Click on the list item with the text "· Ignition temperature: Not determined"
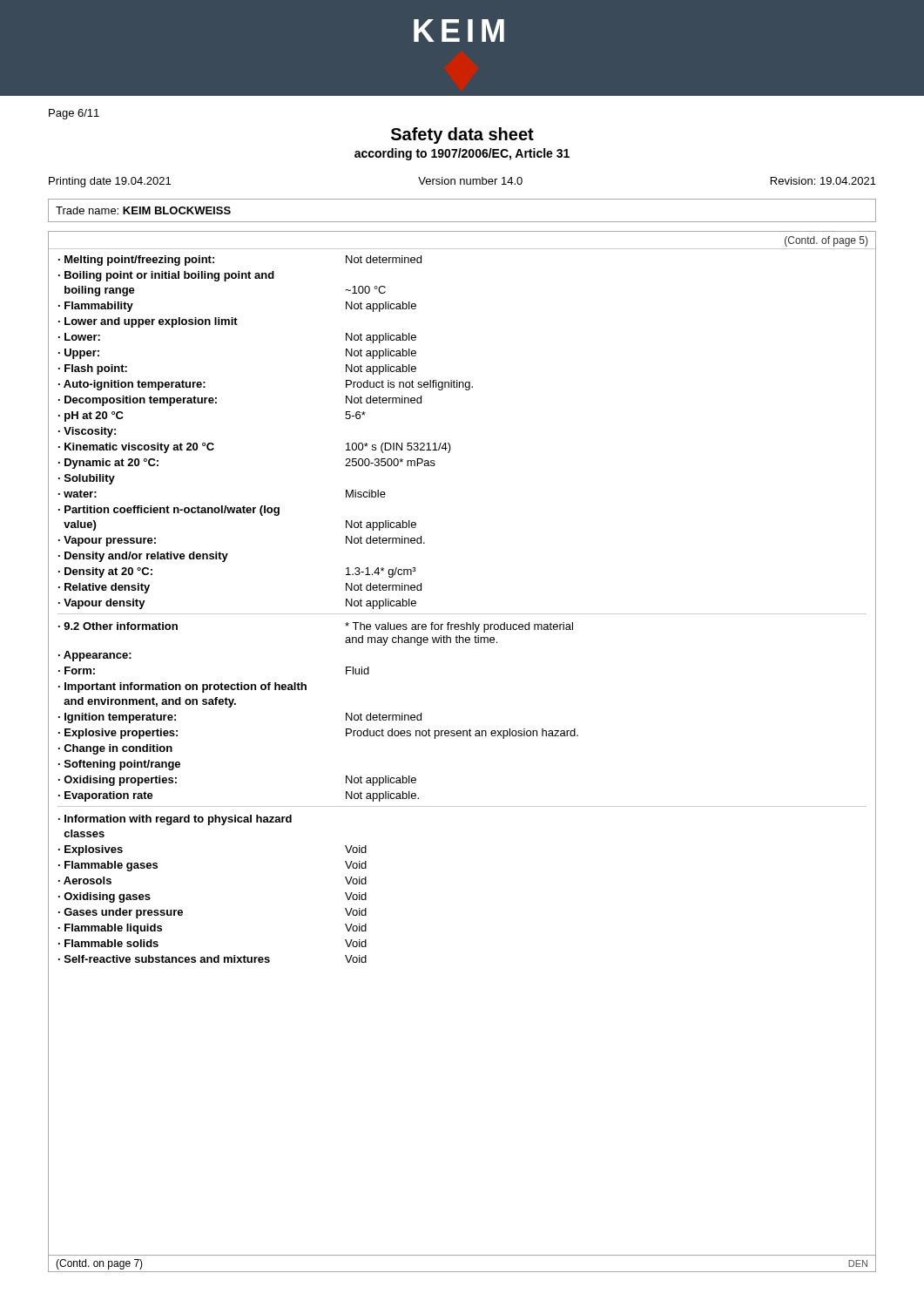This screenshot has width=924, height=1307. tap(113, 718)
